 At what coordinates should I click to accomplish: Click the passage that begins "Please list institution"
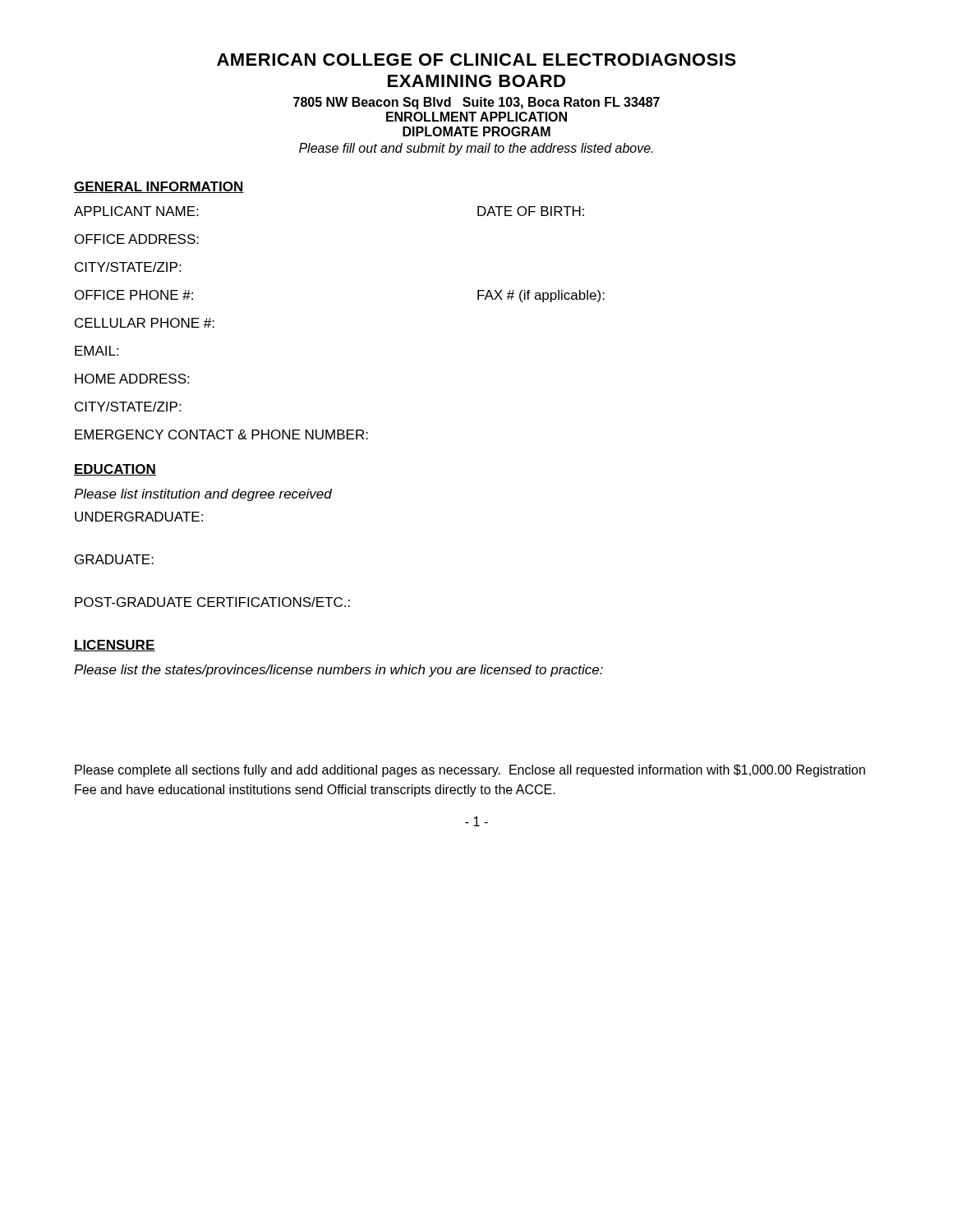203,494
